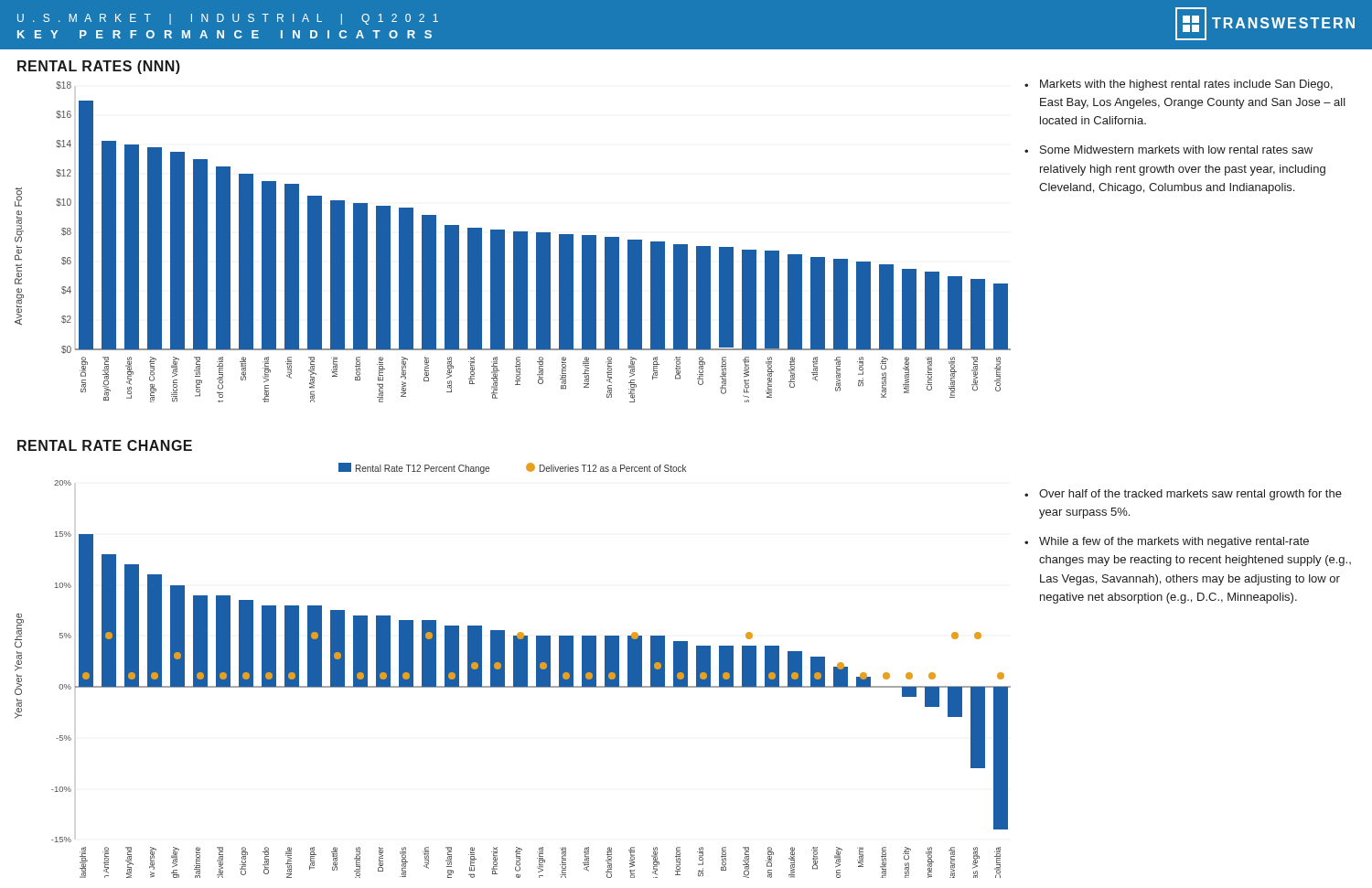Locate the list item that reads "• Over half"
The width and height of the screenshot is (1372, 888).
(1183, 503)
